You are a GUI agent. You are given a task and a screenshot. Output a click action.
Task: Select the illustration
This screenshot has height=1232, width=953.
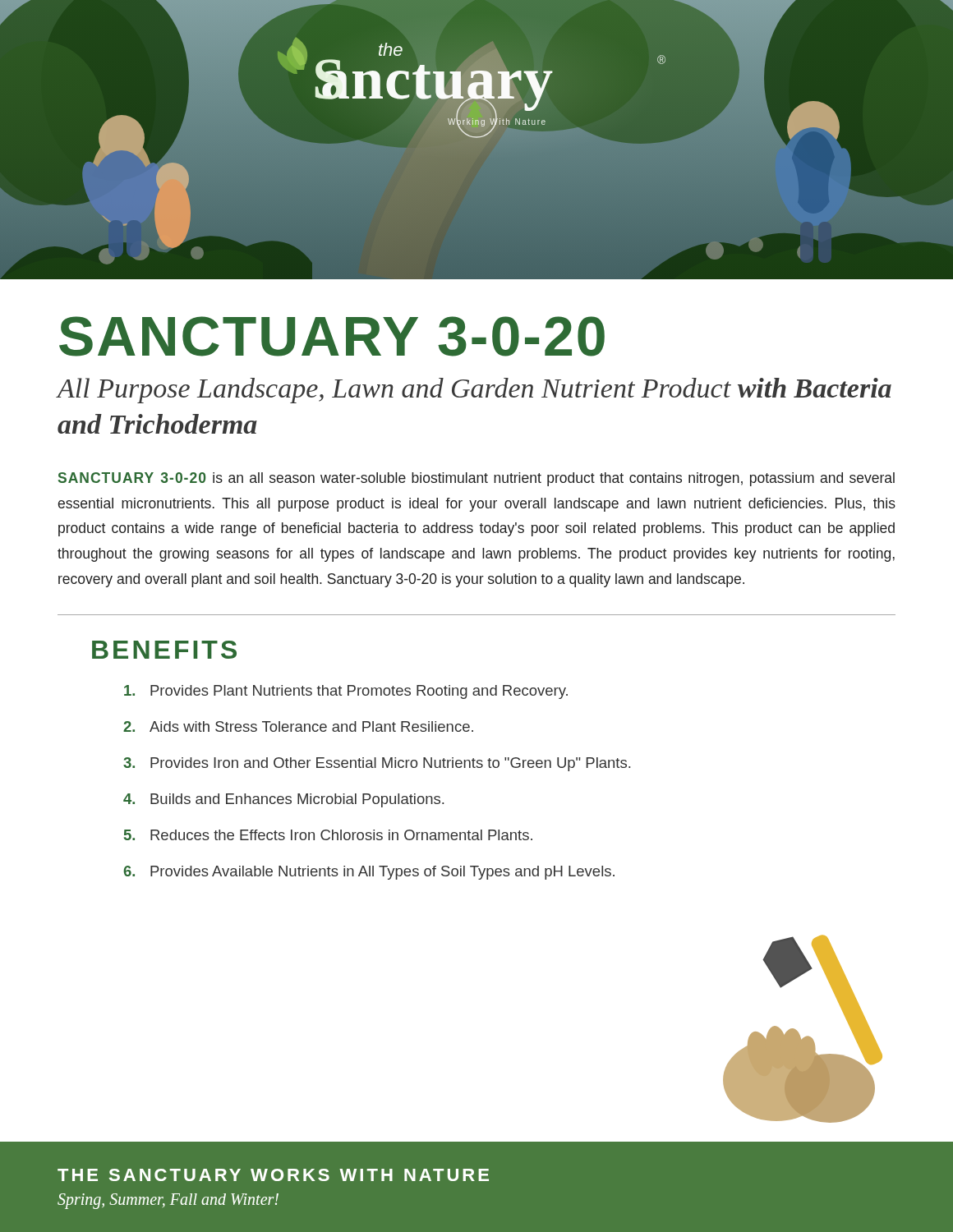point(809,1027)
